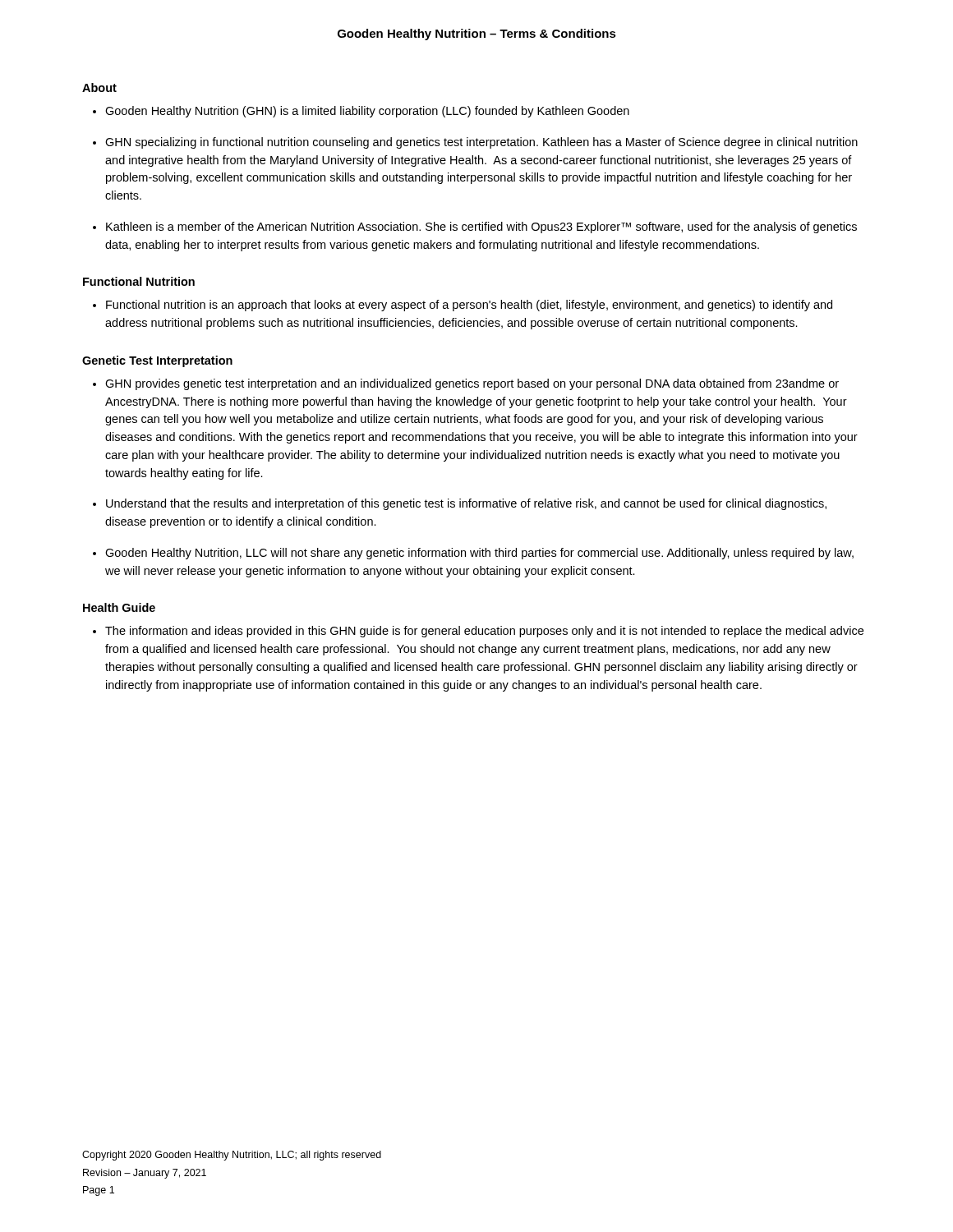Screen dimensions: 1232x953
Task: Select the list item that reads "Gooden Healthy Nutrition (GHN) is a"
Action: tap(367, 111)
